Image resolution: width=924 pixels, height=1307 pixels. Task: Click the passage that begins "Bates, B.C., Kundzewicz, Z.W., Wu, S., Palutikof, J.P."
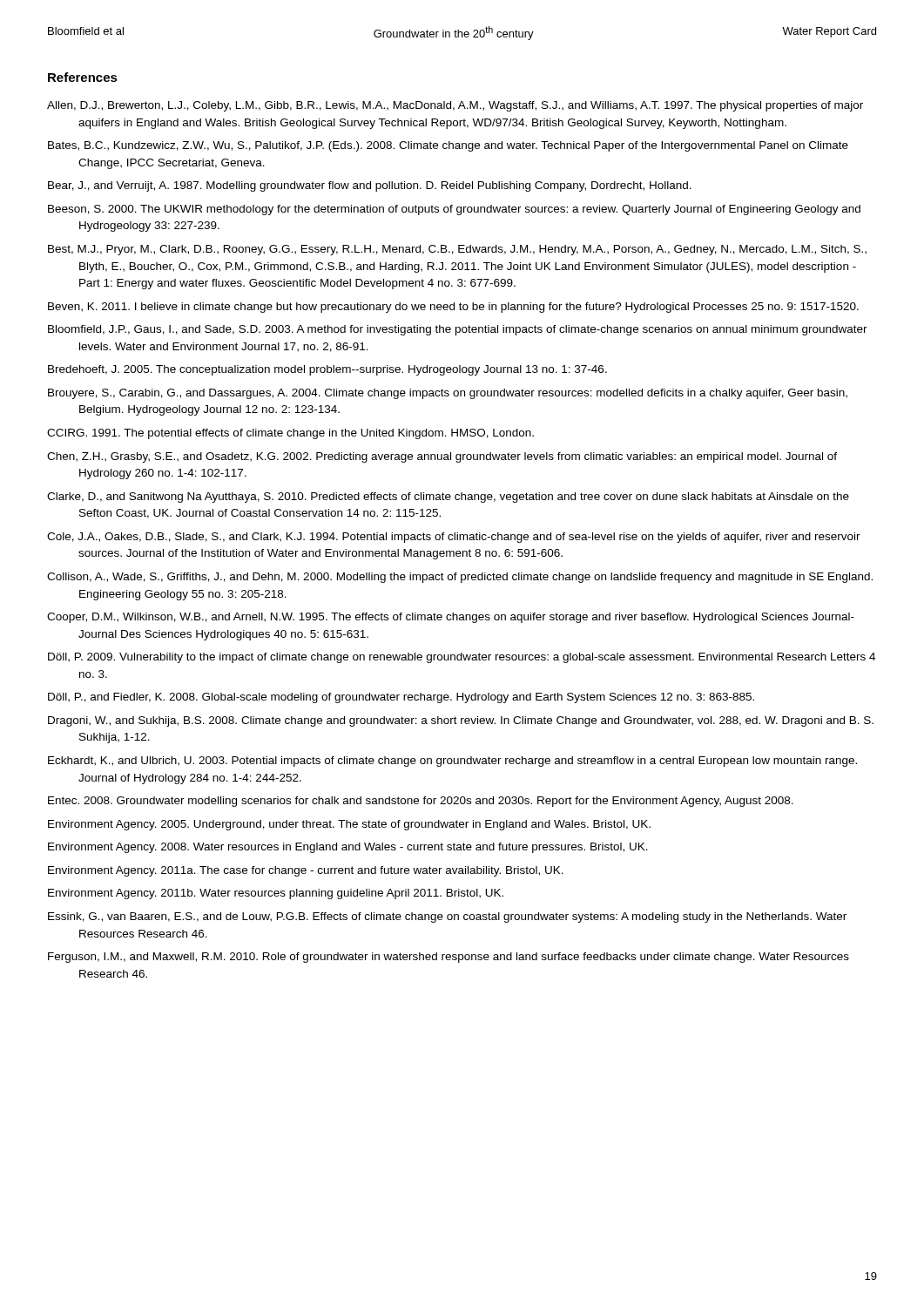pyautogui.click(x=448, y=154)
